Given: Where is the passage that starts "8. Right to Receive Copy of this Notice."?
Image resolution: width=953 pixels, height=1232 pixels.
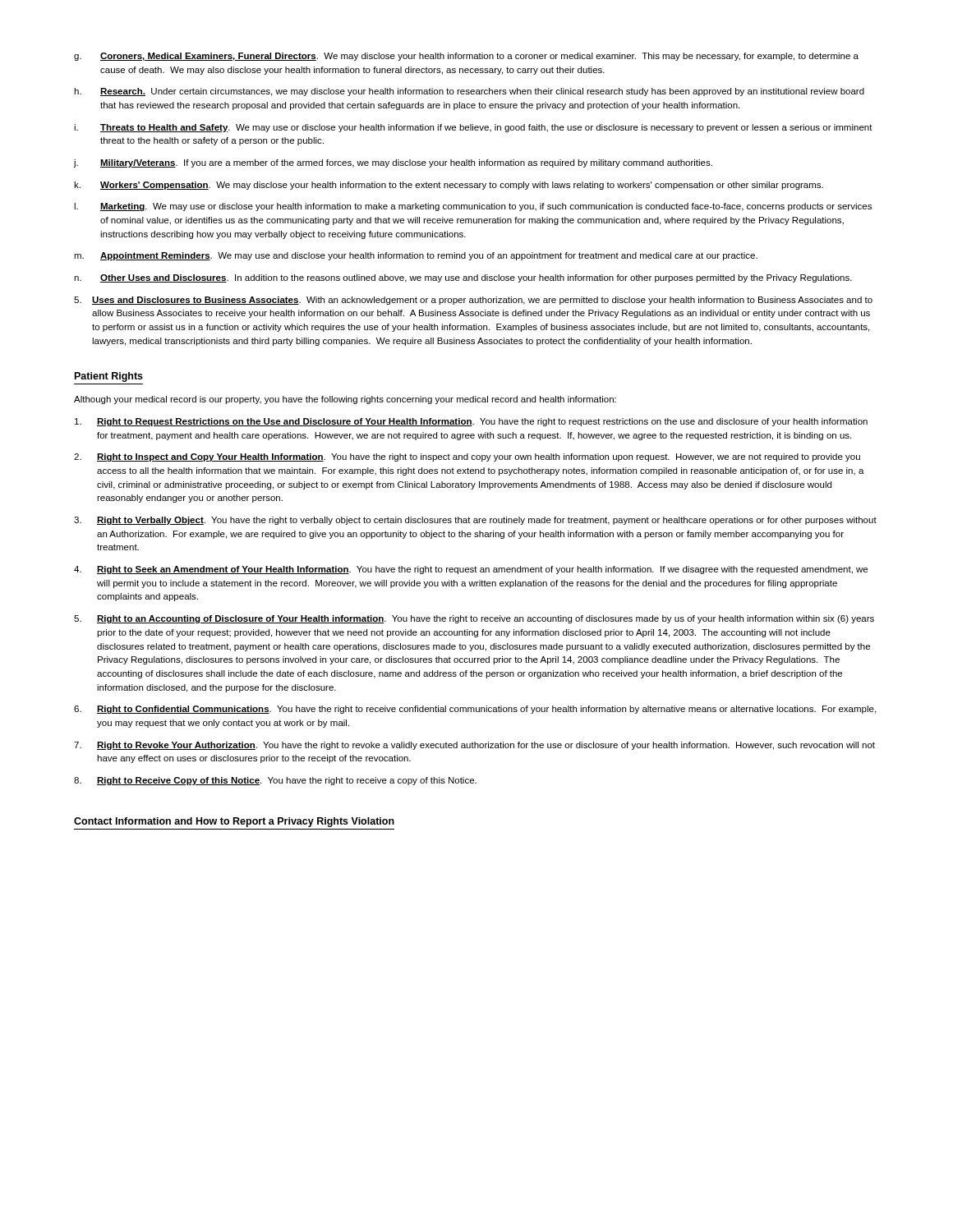Looking at the screenshot, I should pyautogui.click(x=476, y=780).
